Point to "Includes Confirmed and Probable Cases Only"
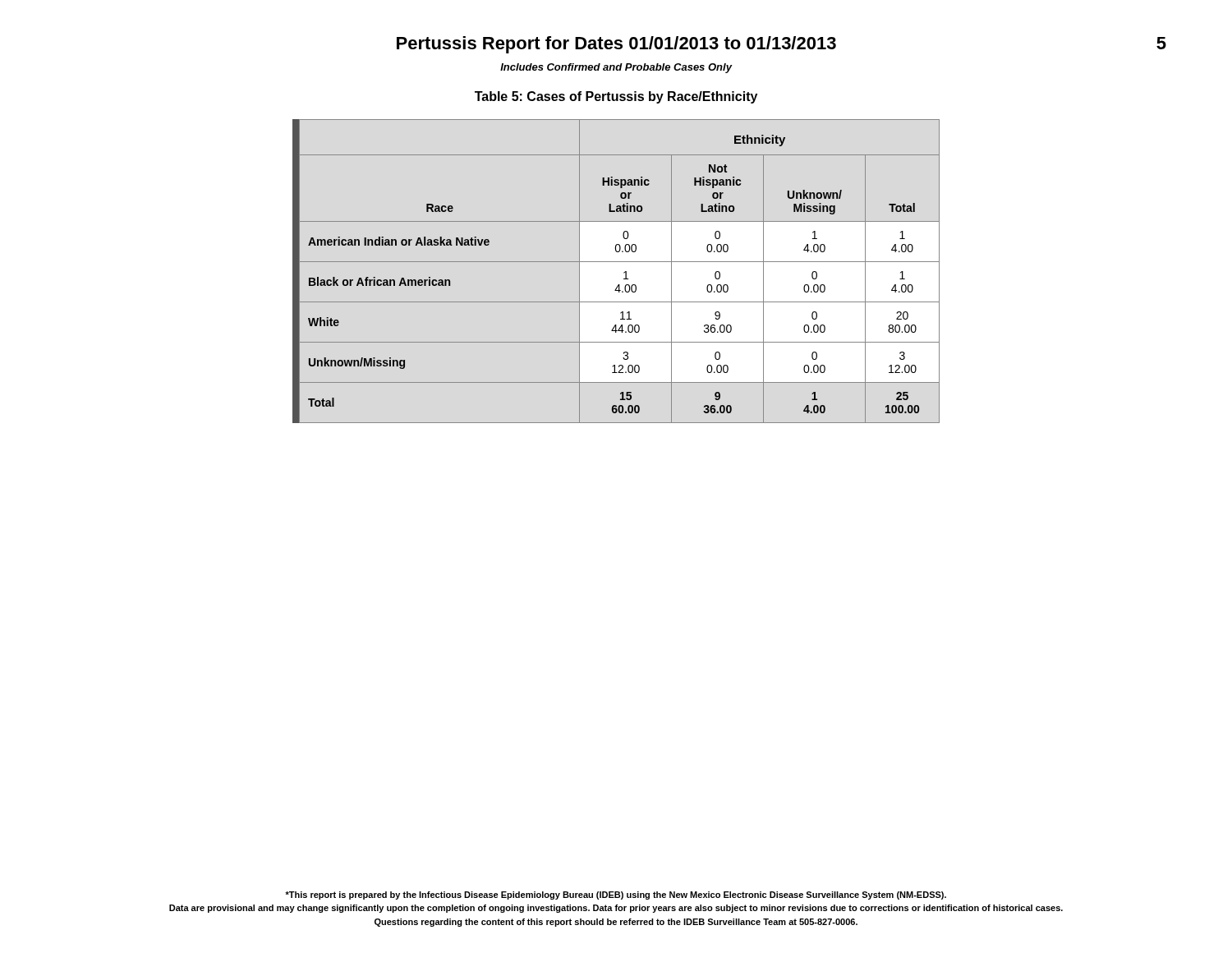 pos(616,67)
